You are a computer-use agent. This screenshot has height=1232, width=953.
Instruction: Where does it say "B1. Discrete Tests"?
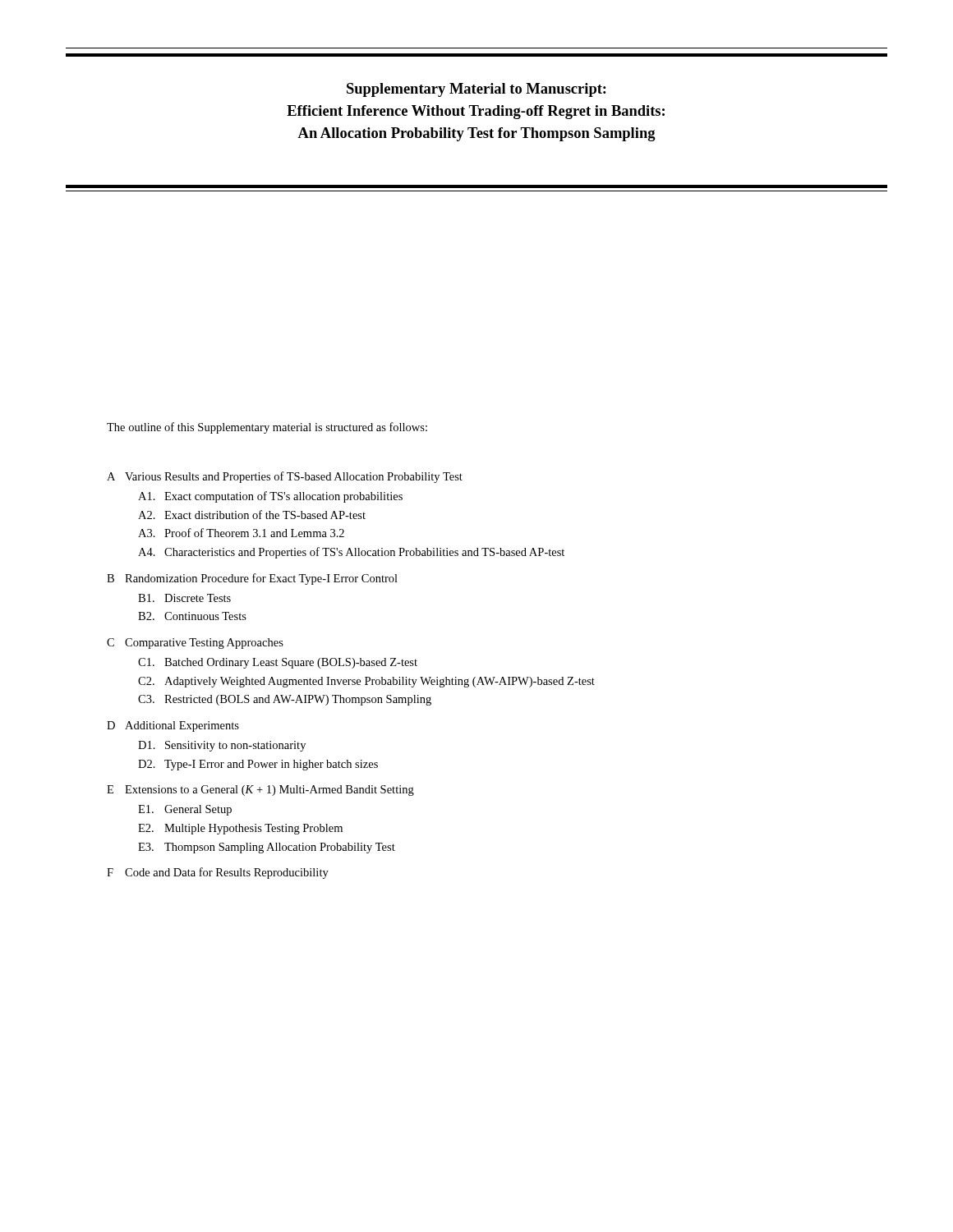coord(185,598)
